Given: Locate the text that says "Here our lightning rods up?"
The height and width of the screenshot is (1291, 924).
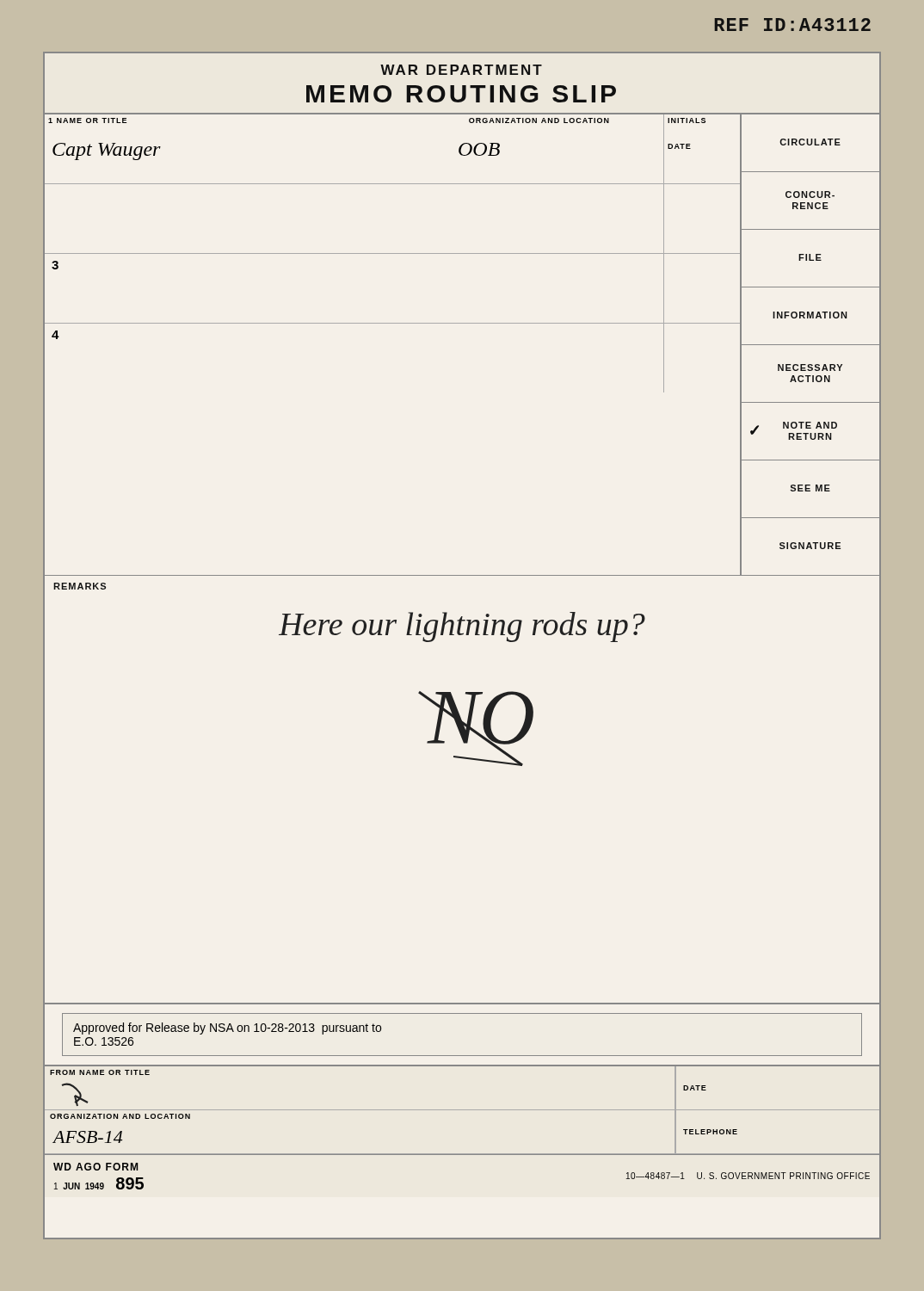Looking at the screenshot, I should [x=462, y=624].
